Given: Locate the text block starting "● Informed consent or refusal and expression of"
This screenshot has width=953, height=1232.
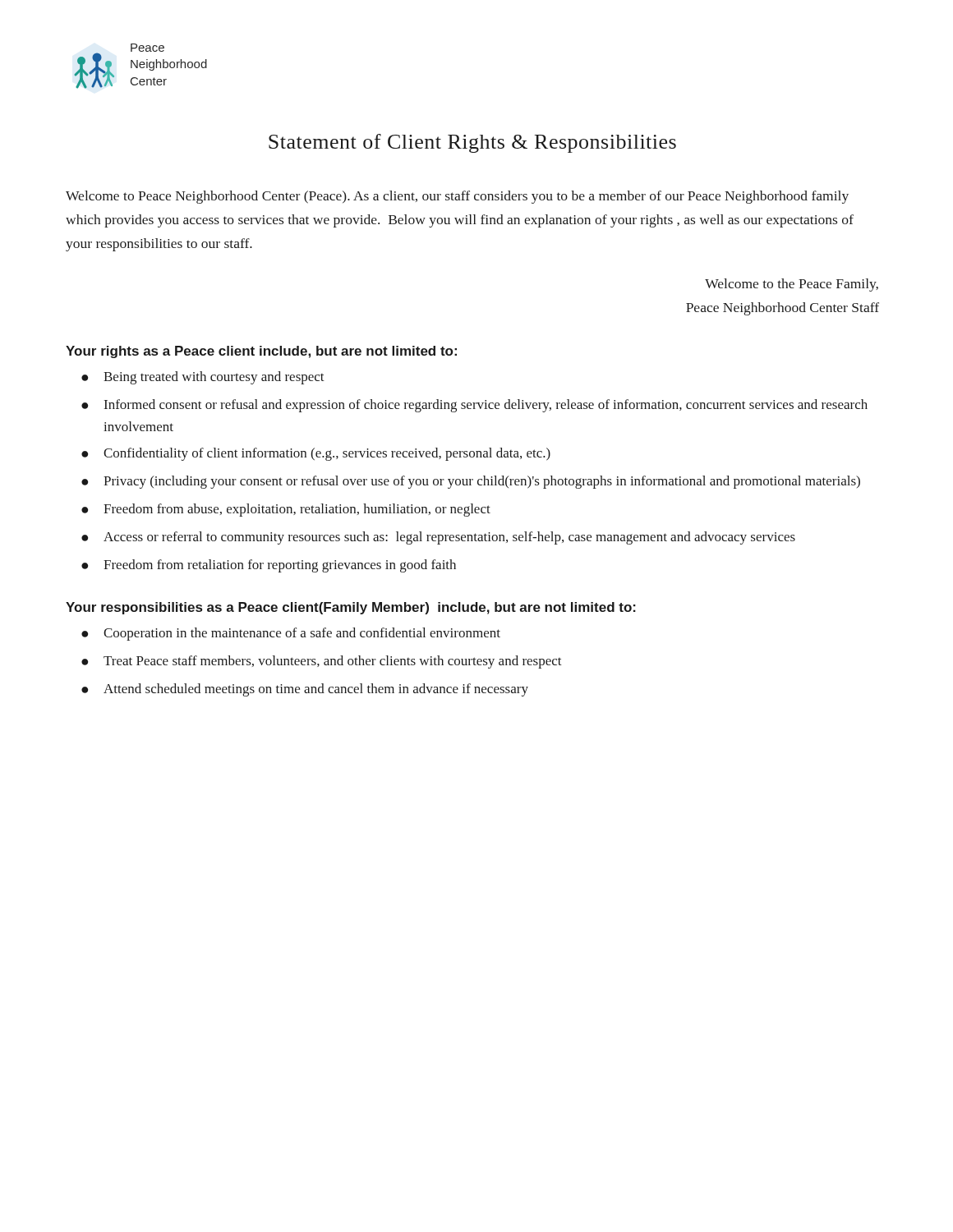Looking at the screenshot, I should [x=472, y=416].
